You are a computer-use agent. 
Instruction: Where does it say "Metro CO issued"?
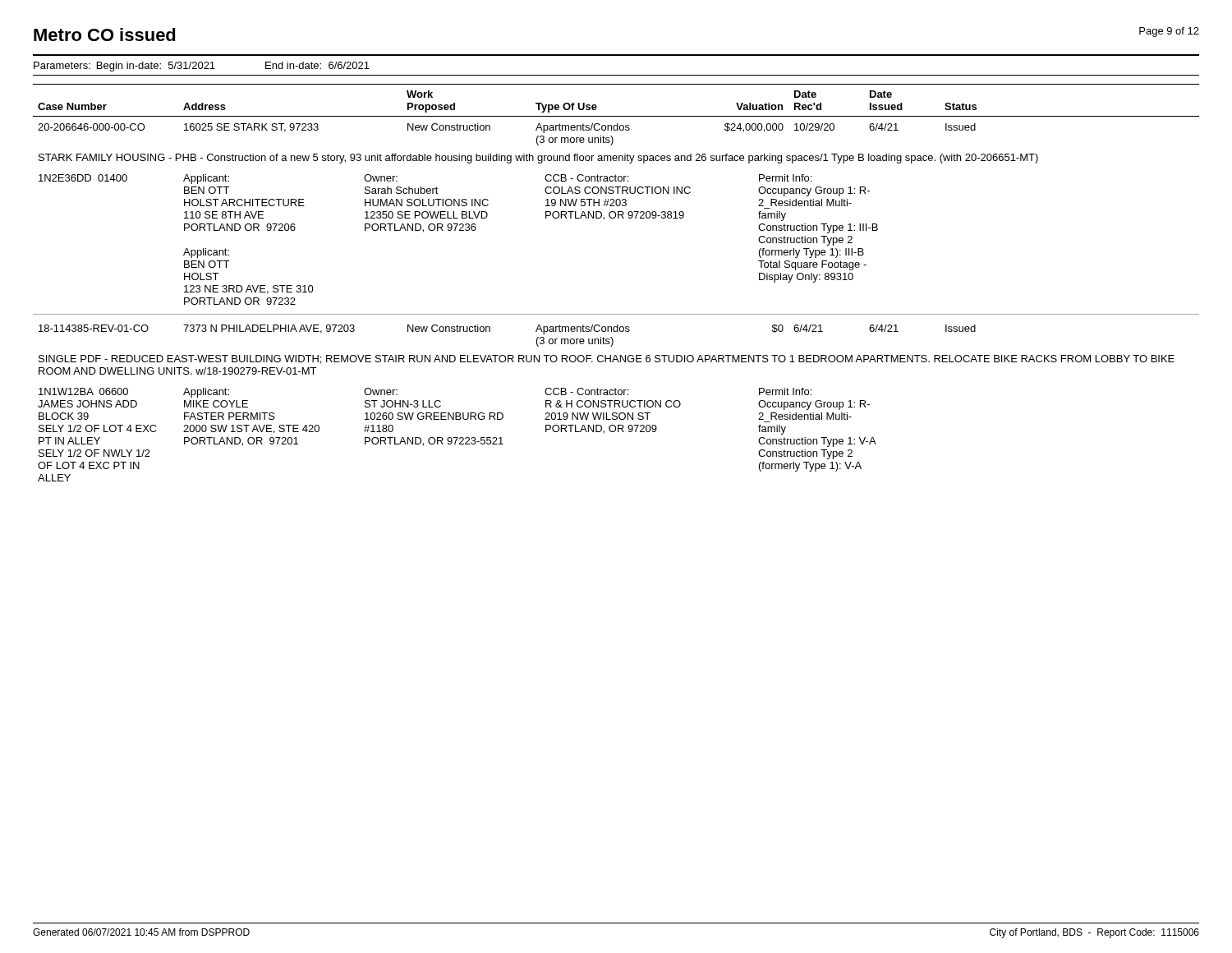105,35
